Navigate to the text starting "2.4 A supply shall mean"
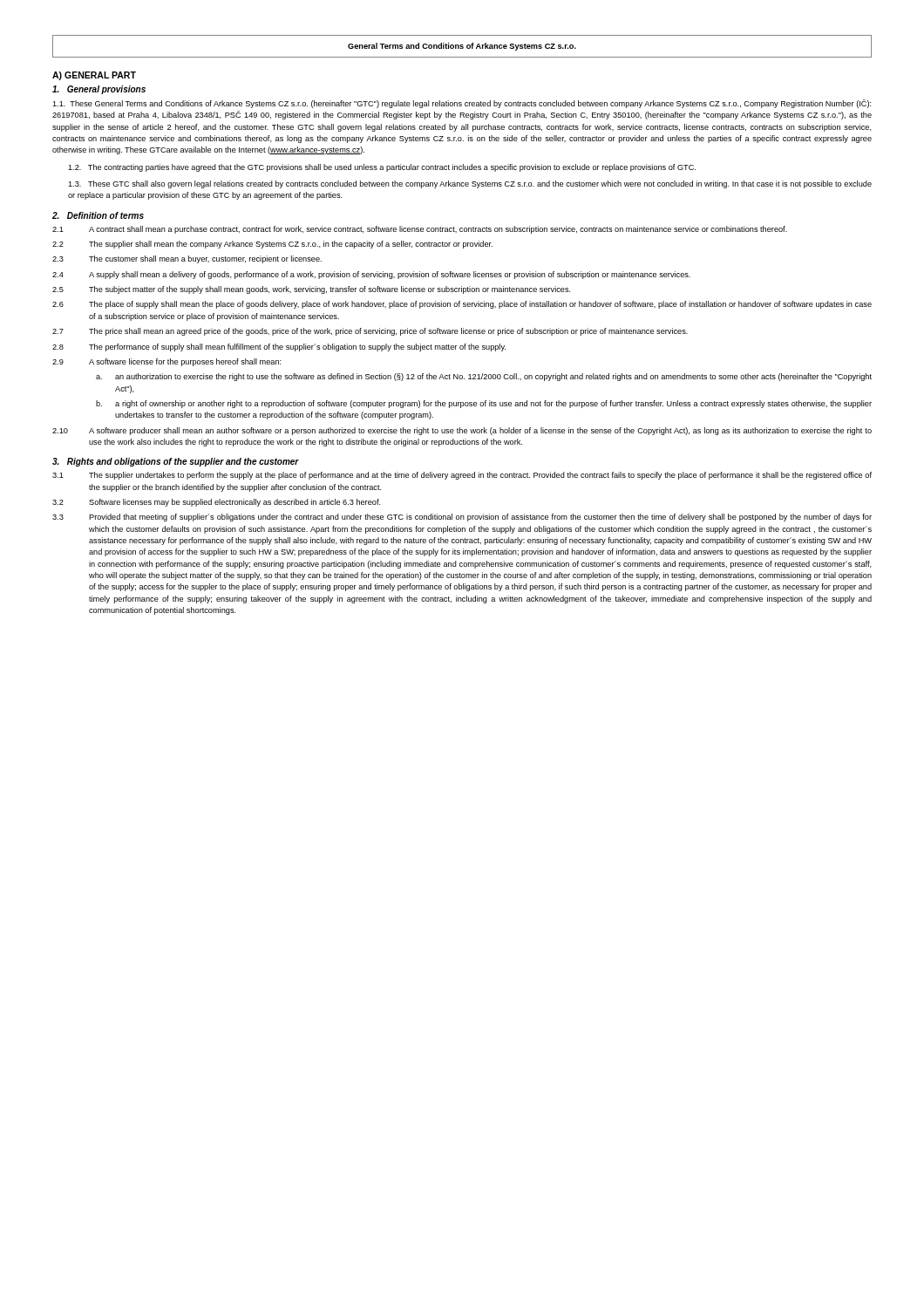This screenshot has height=1308, width=924. pyautogui.click(x=372, y=275)
